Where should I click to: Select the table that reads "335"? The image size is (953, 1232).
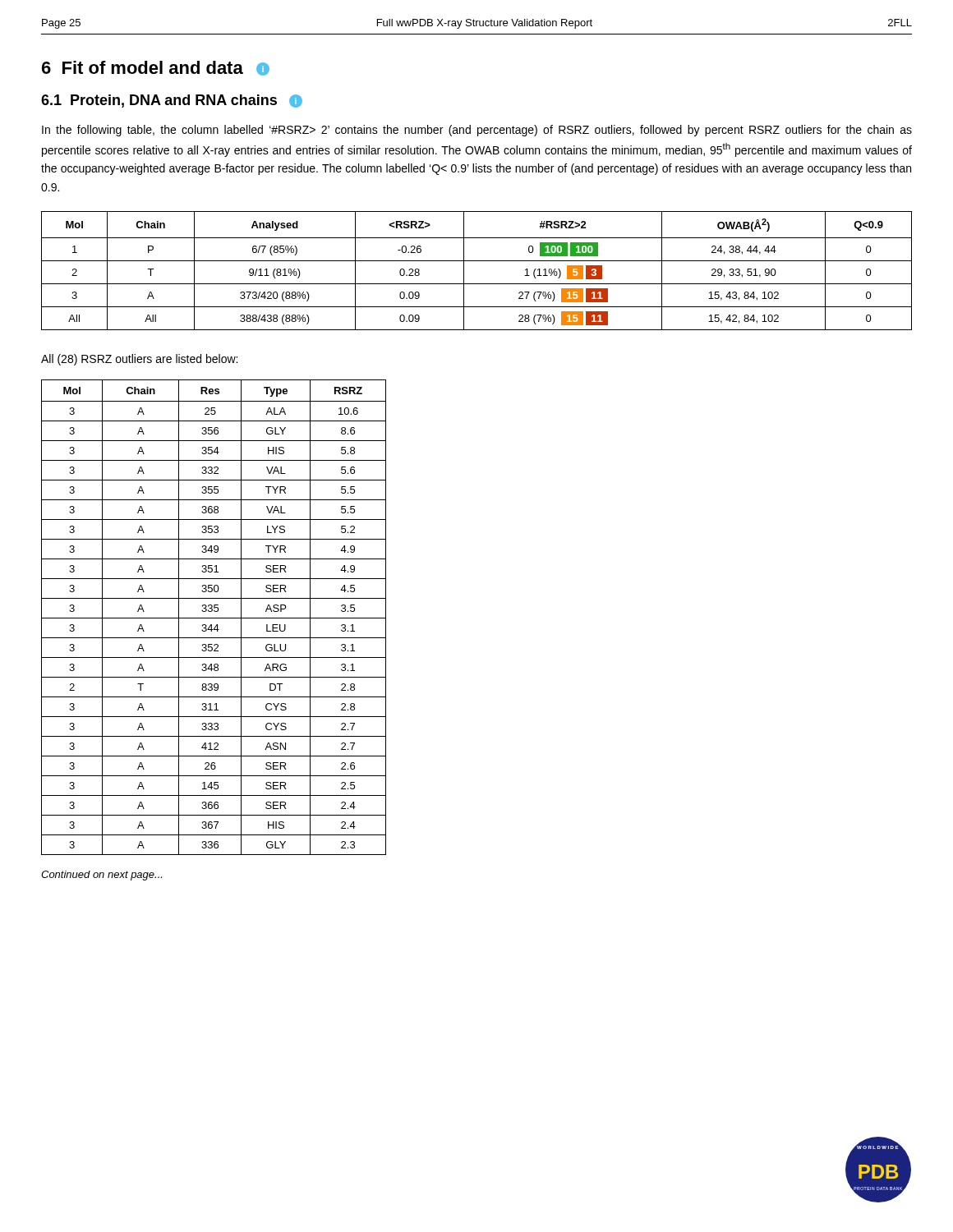pos(476,617)
